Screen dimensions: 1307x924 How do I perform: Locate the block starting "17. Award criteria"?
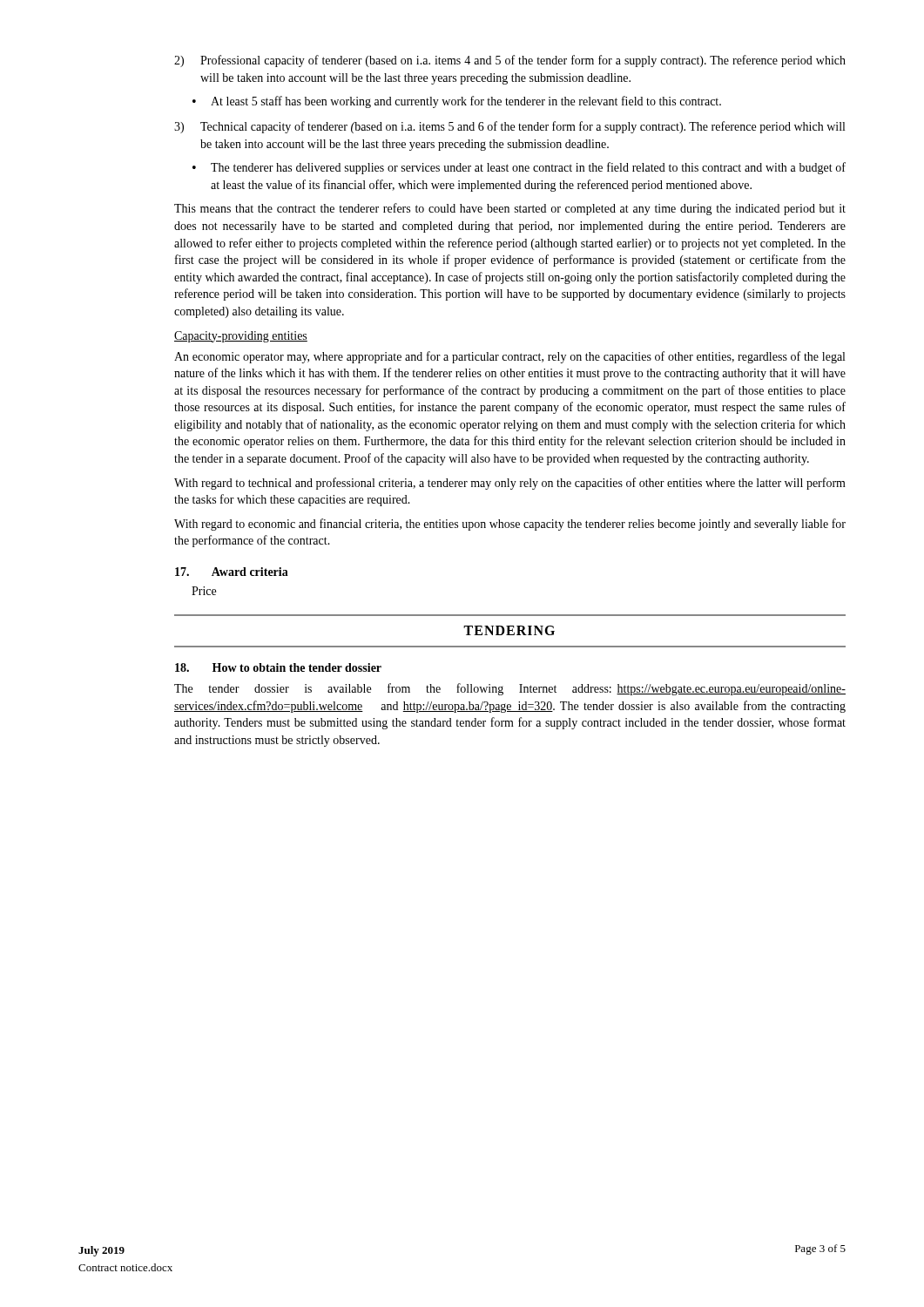[231, 573]
